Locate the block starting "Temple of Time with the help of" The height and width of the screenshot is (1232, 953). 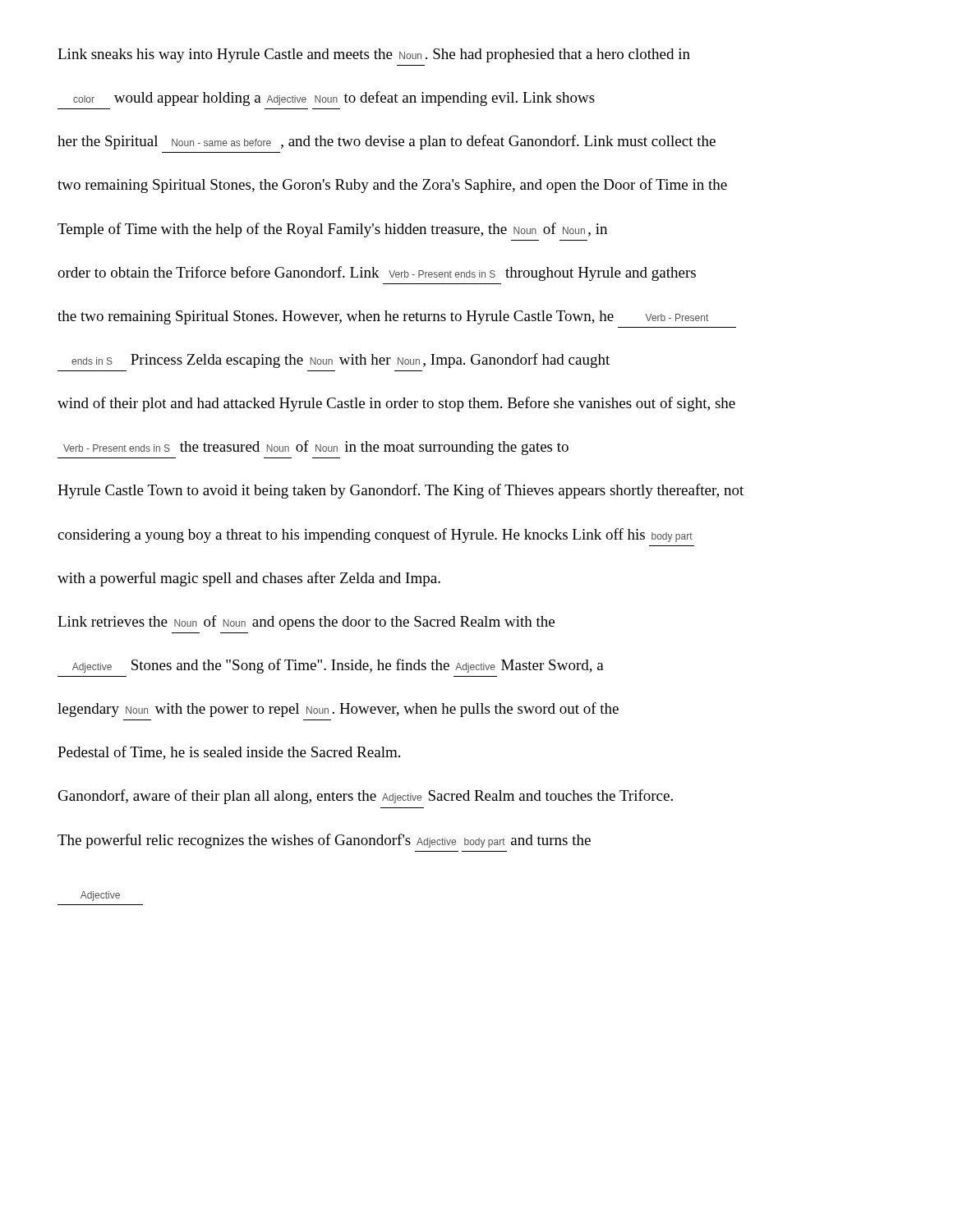[333, 230]
